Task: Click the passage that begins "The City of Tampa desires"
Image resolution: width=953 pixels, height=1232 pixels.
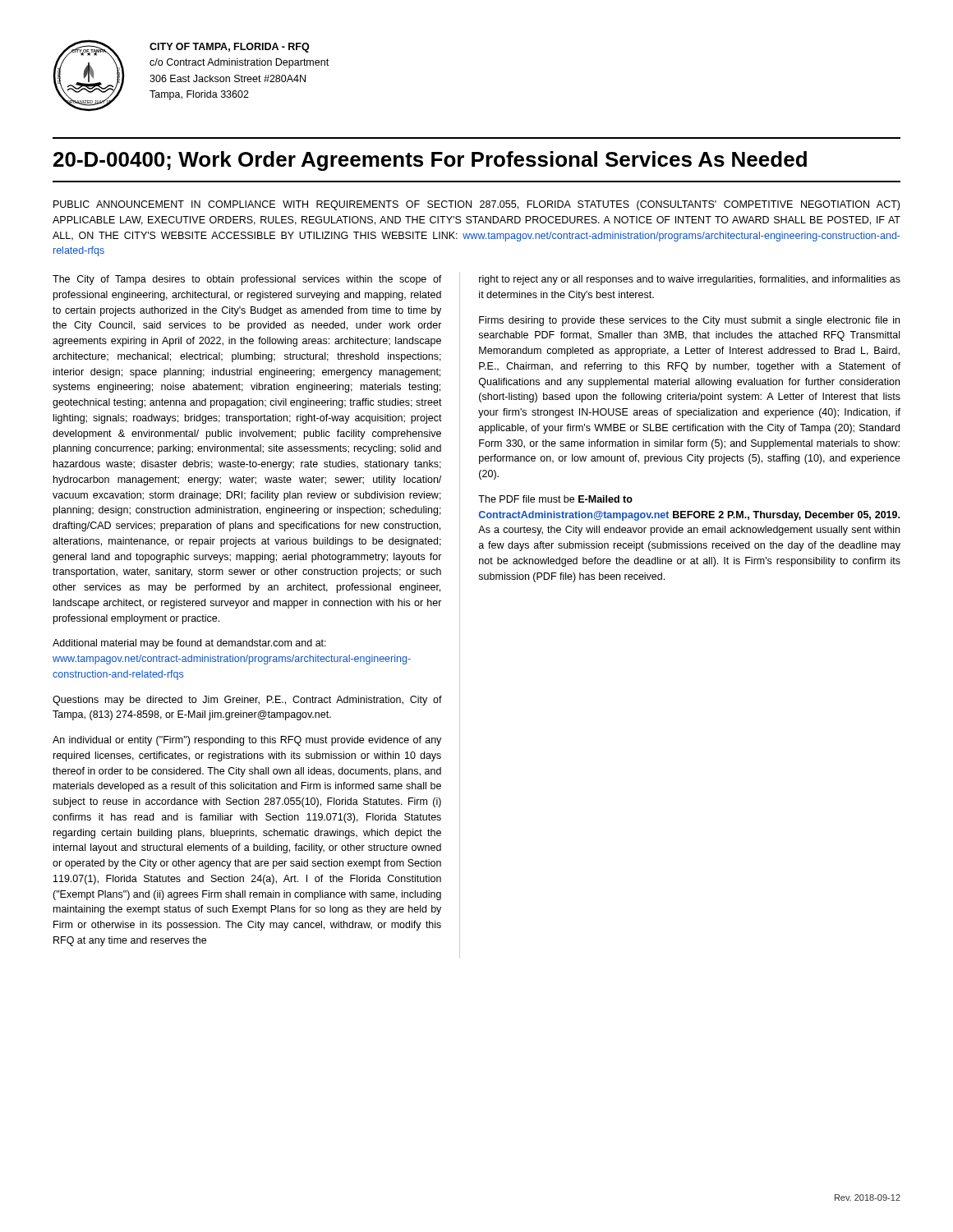Action: (x=247, y=449)
